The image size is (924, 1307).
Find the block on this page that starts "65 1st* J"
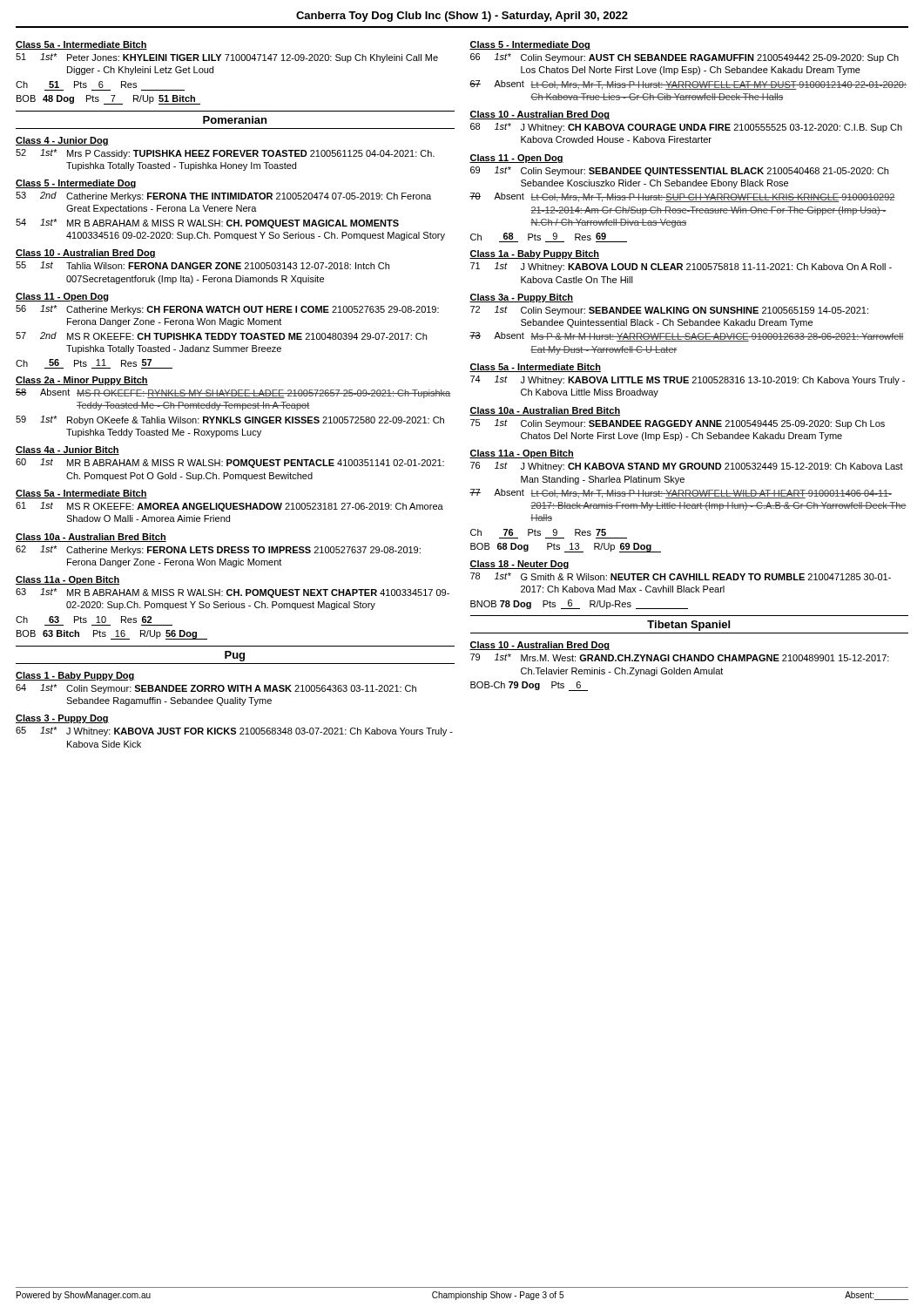235,738
